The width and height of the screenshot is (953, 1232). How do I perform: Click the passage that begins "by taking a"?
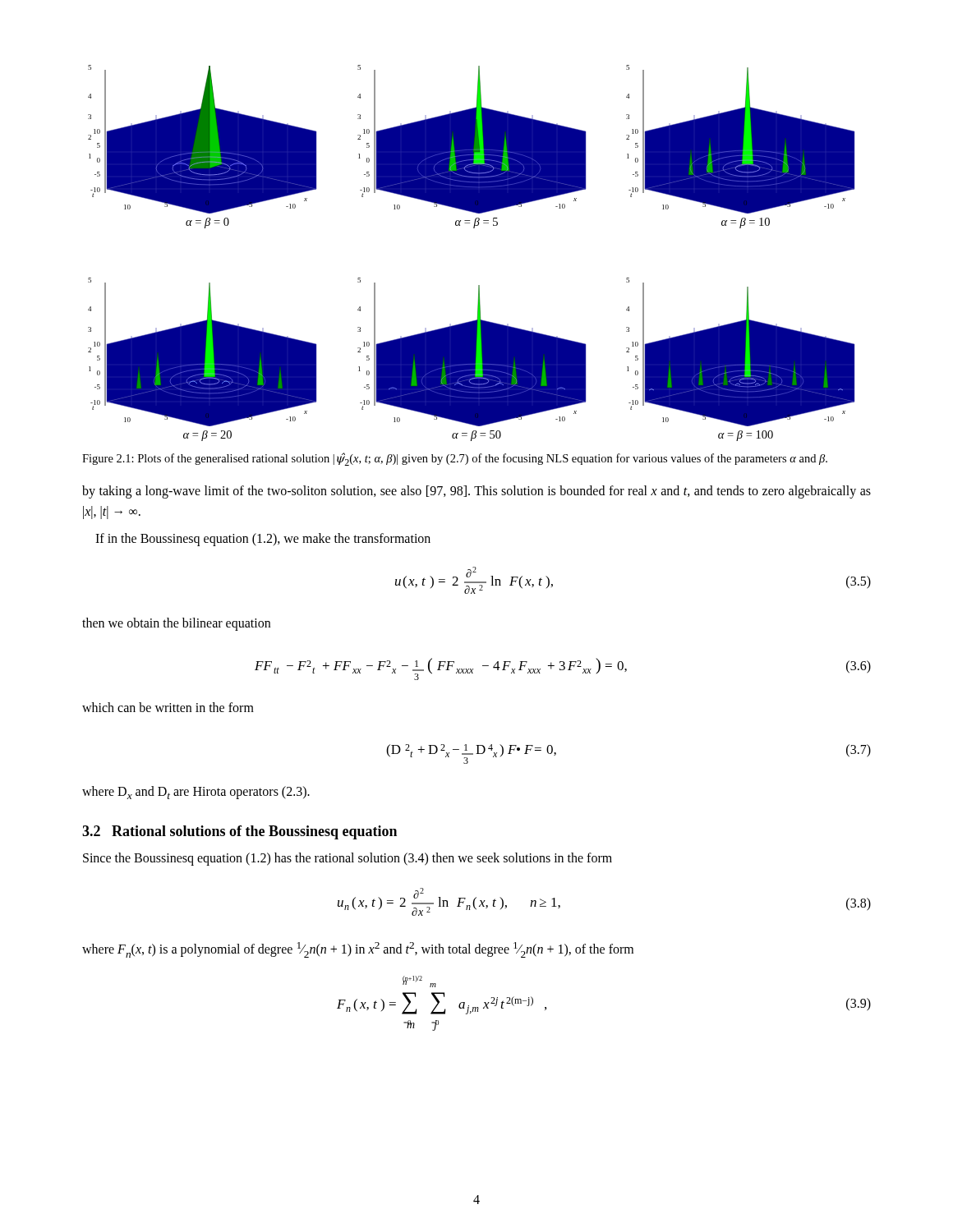[476, 501]
